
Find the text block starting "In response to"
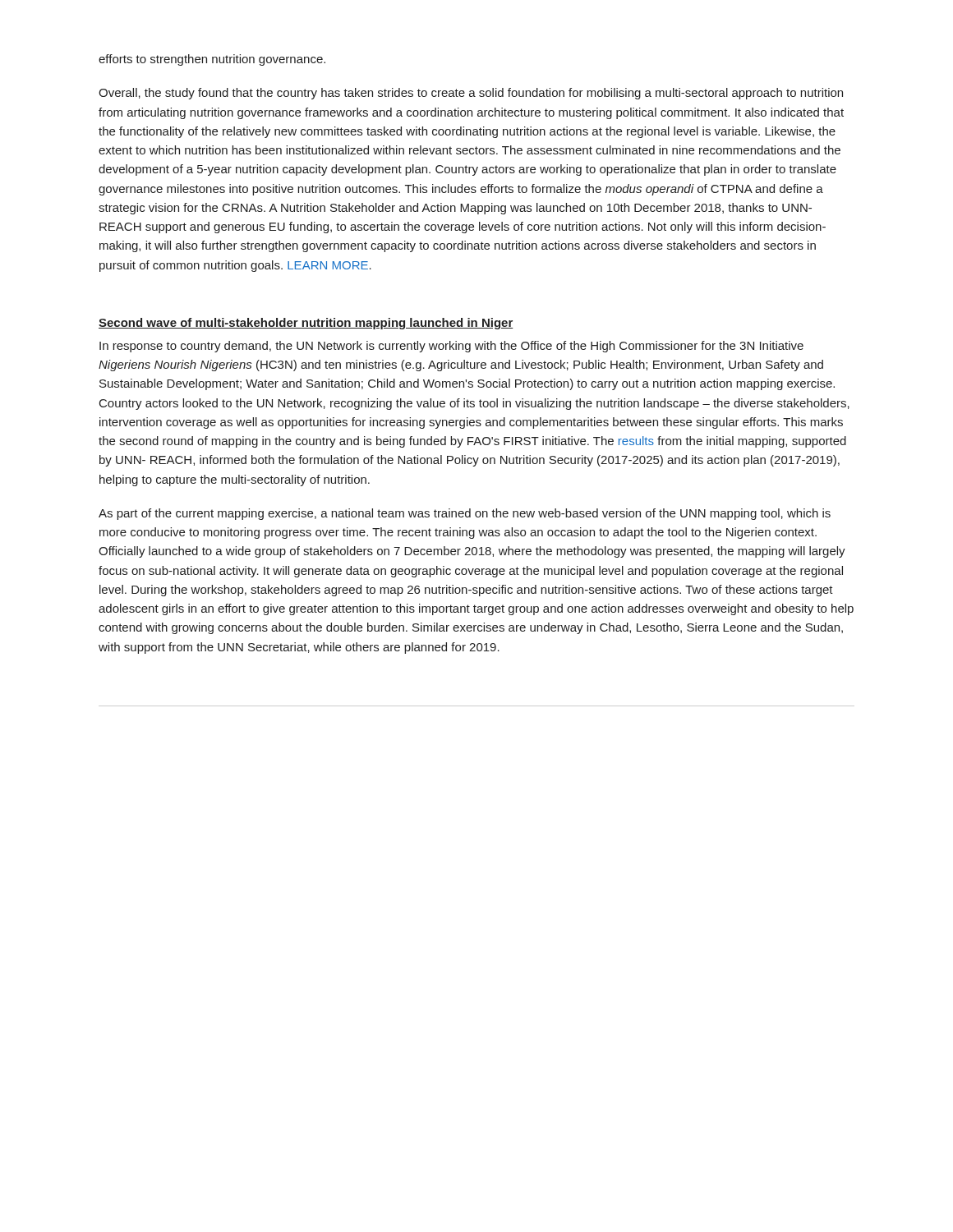(474, 412)
